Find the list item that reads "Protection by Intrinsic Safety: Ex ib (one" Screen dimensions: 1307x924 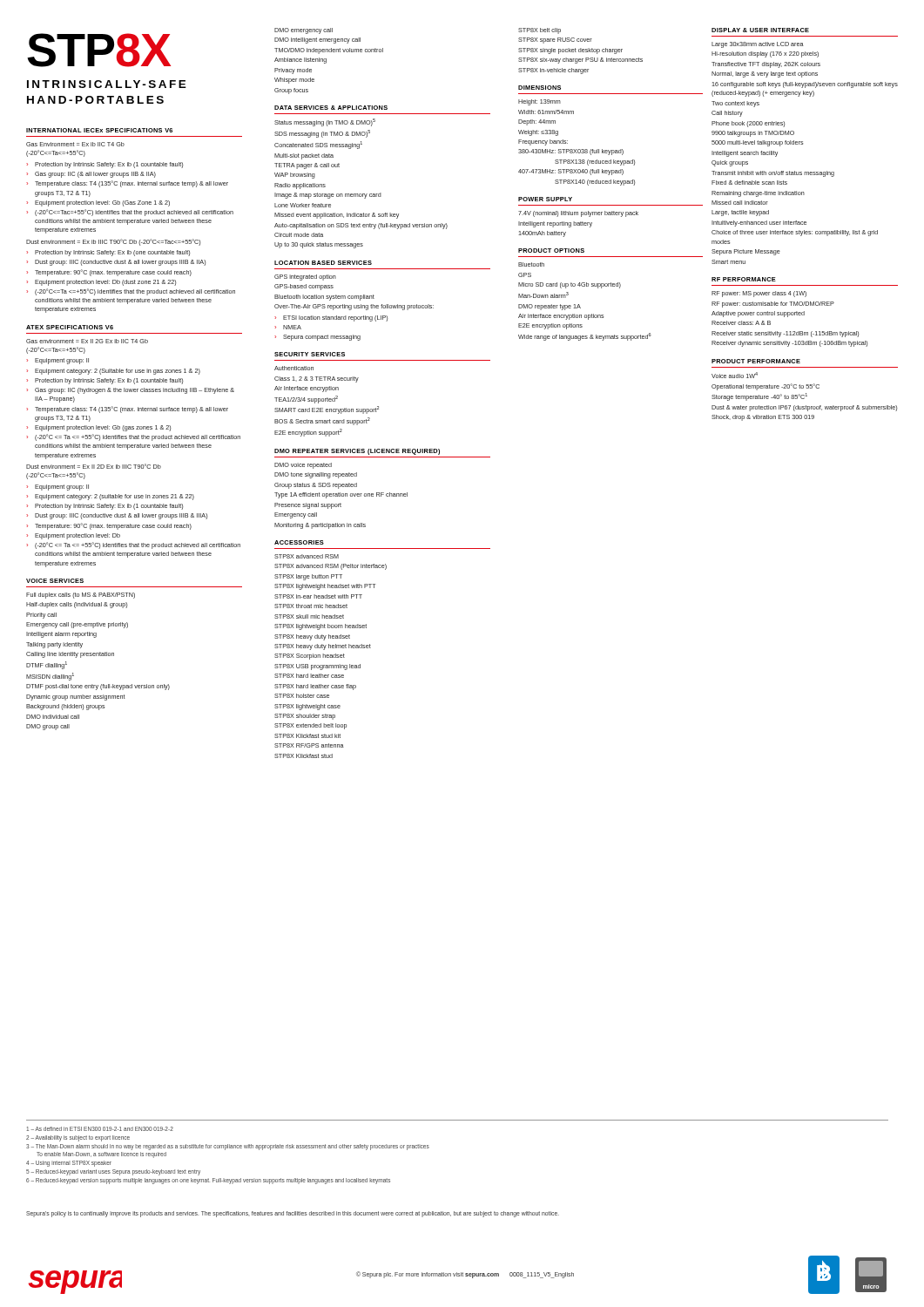[113, 252]
